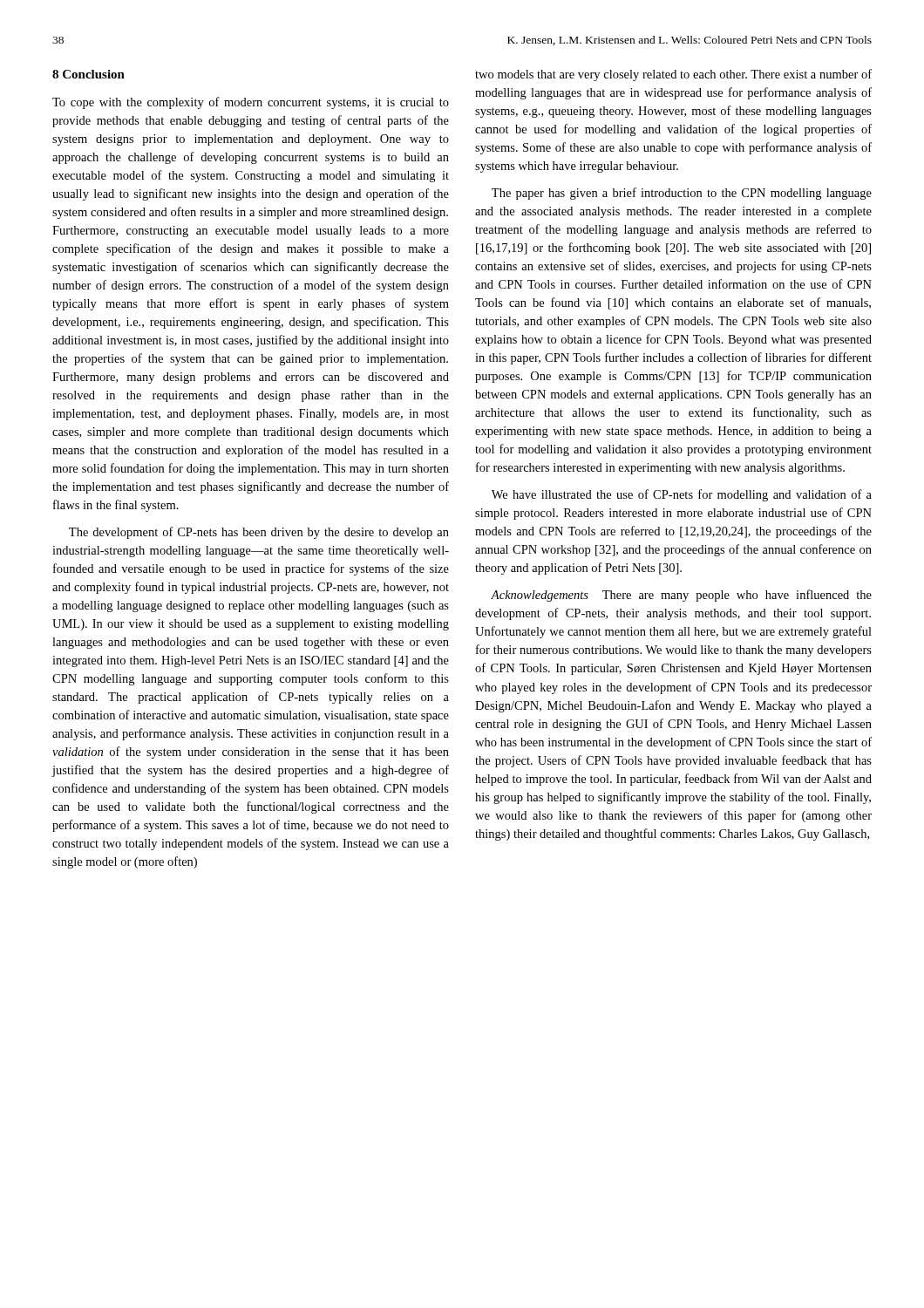924x1308 pixels.
Task: Click the section header
Action: pyautogui.click(x=88, y=74)
